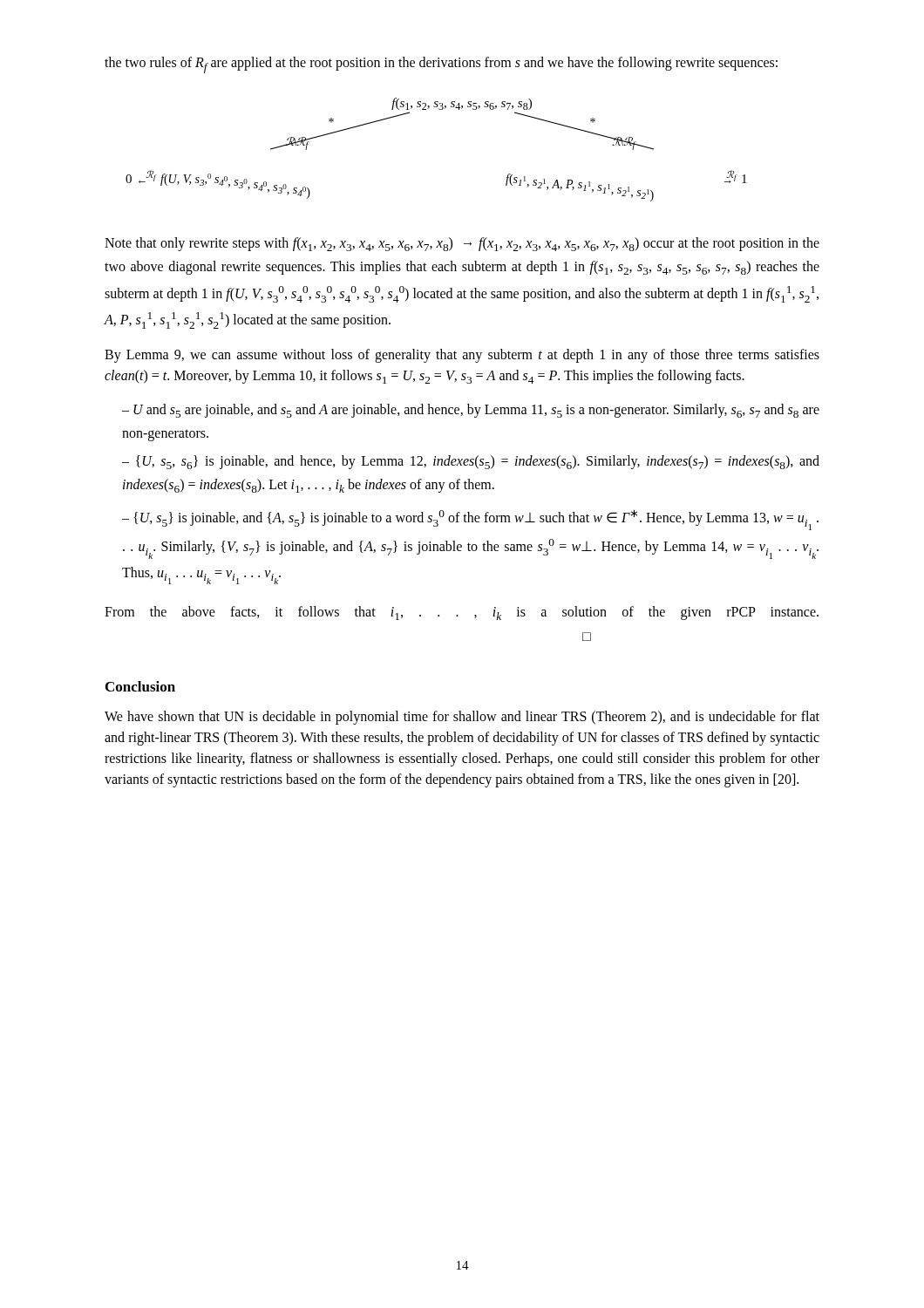Screen dimensions: 1308x924
Task: Locate the text block containing "We have shown that UN is decidable in"
Action: pos(462,747)
